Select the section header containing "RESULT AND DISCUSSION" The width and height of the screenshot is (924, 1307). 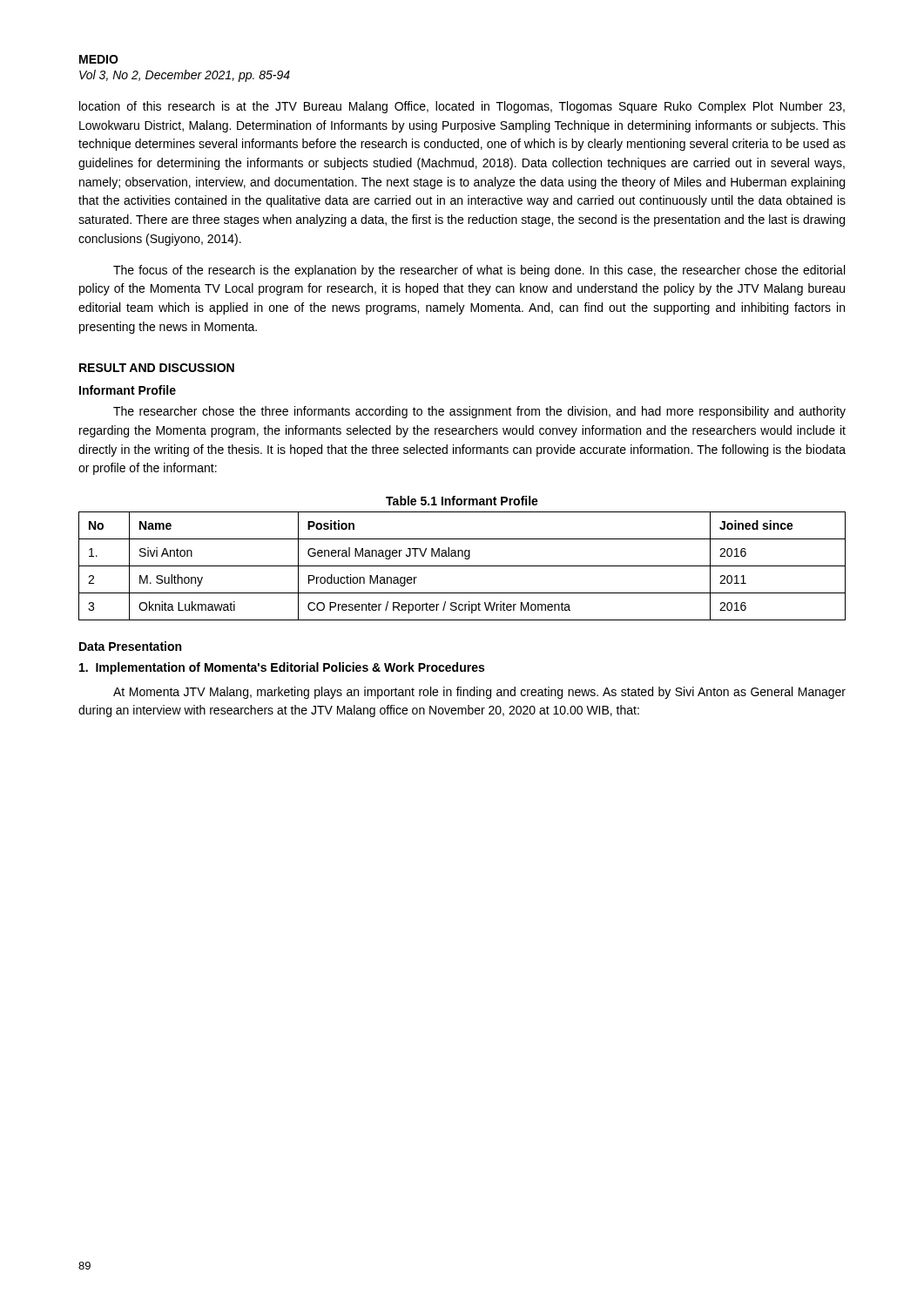coord(157,368)
